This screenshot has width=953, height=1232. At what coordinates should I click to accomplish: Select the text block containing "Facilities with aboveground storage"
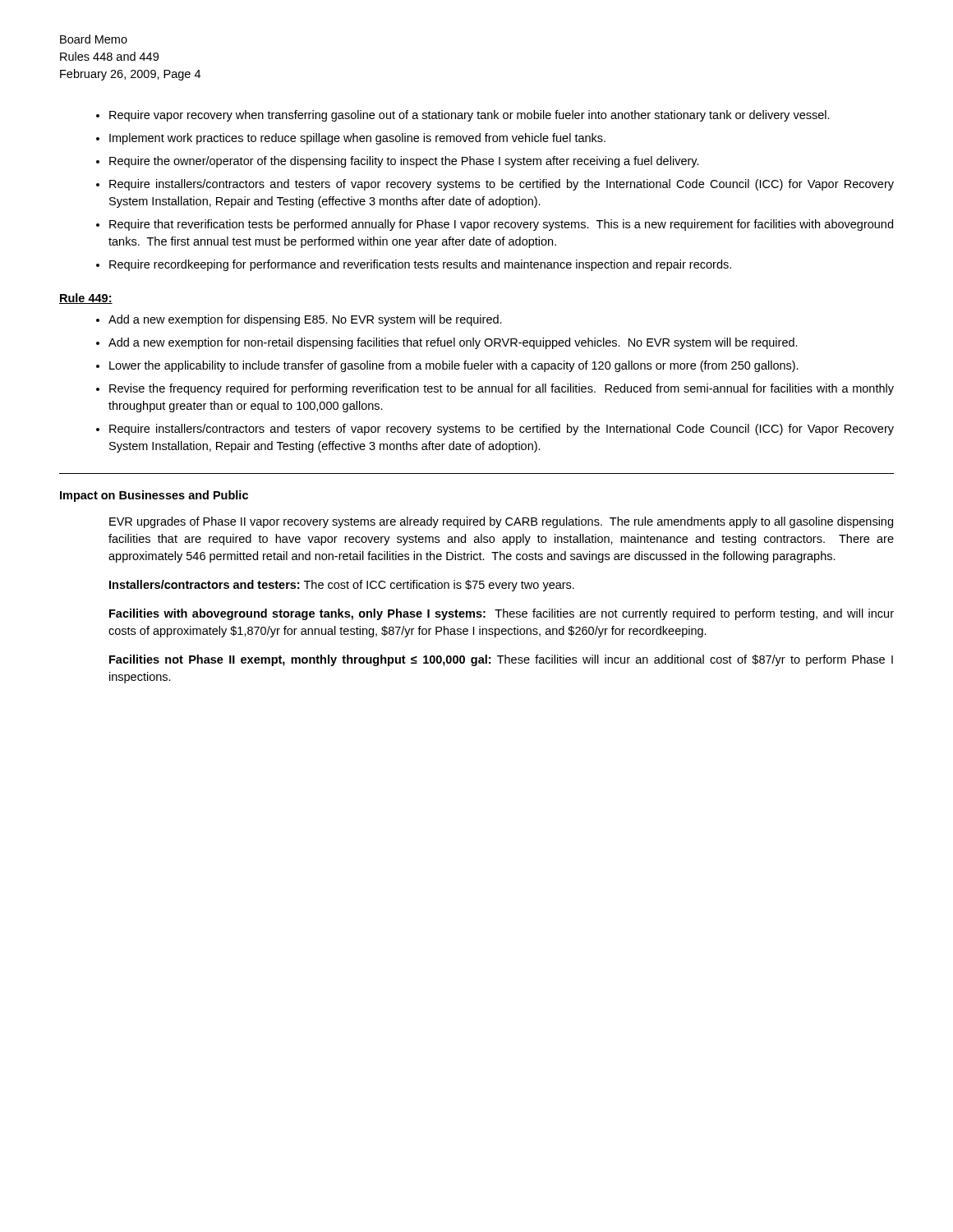pos(501,622)
